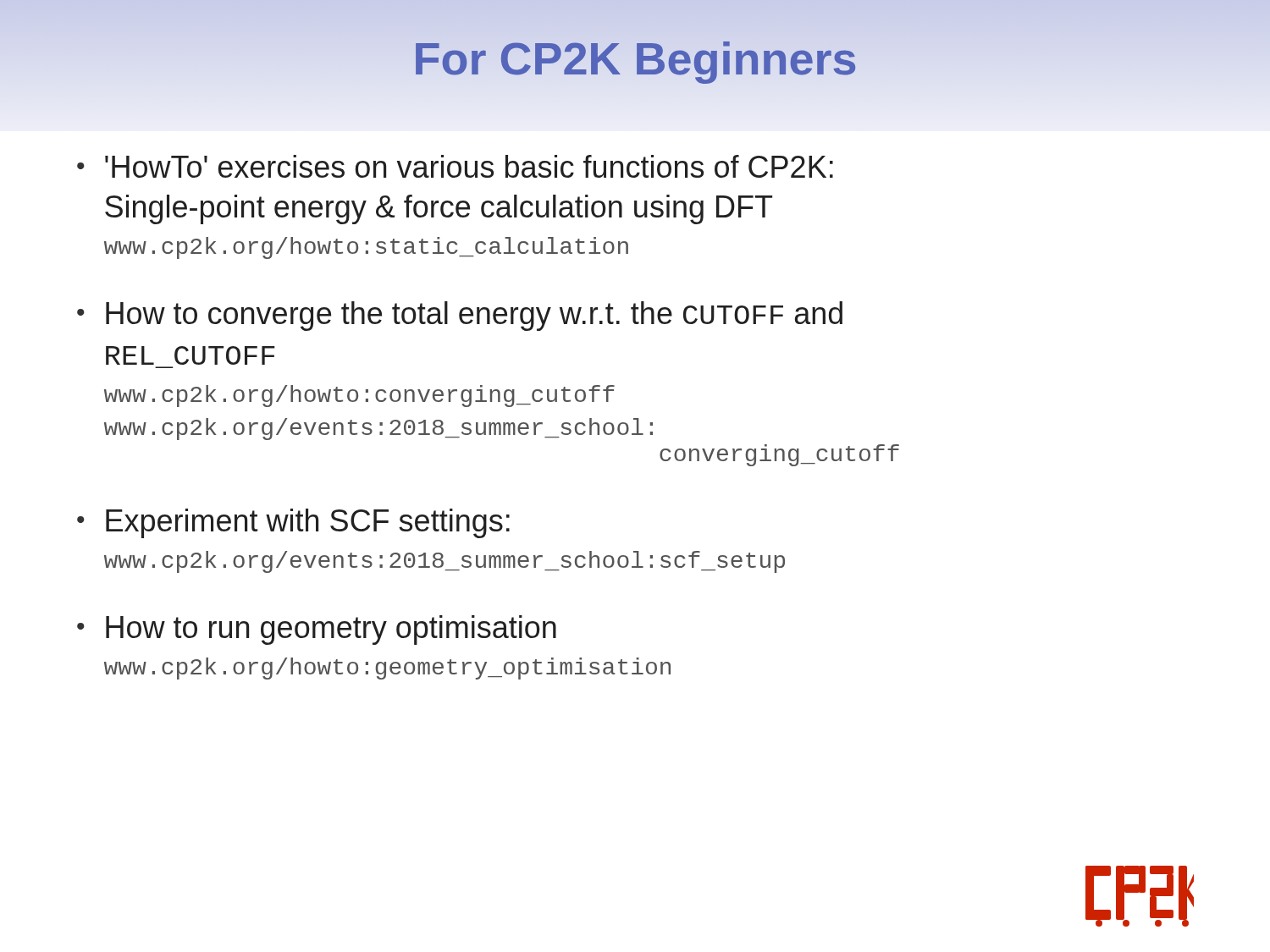The image size is (1270, 952).
Task: Find the block on this page that starts "• How to converge the total energy w.r.t."
Action: [x=460, y=316]
